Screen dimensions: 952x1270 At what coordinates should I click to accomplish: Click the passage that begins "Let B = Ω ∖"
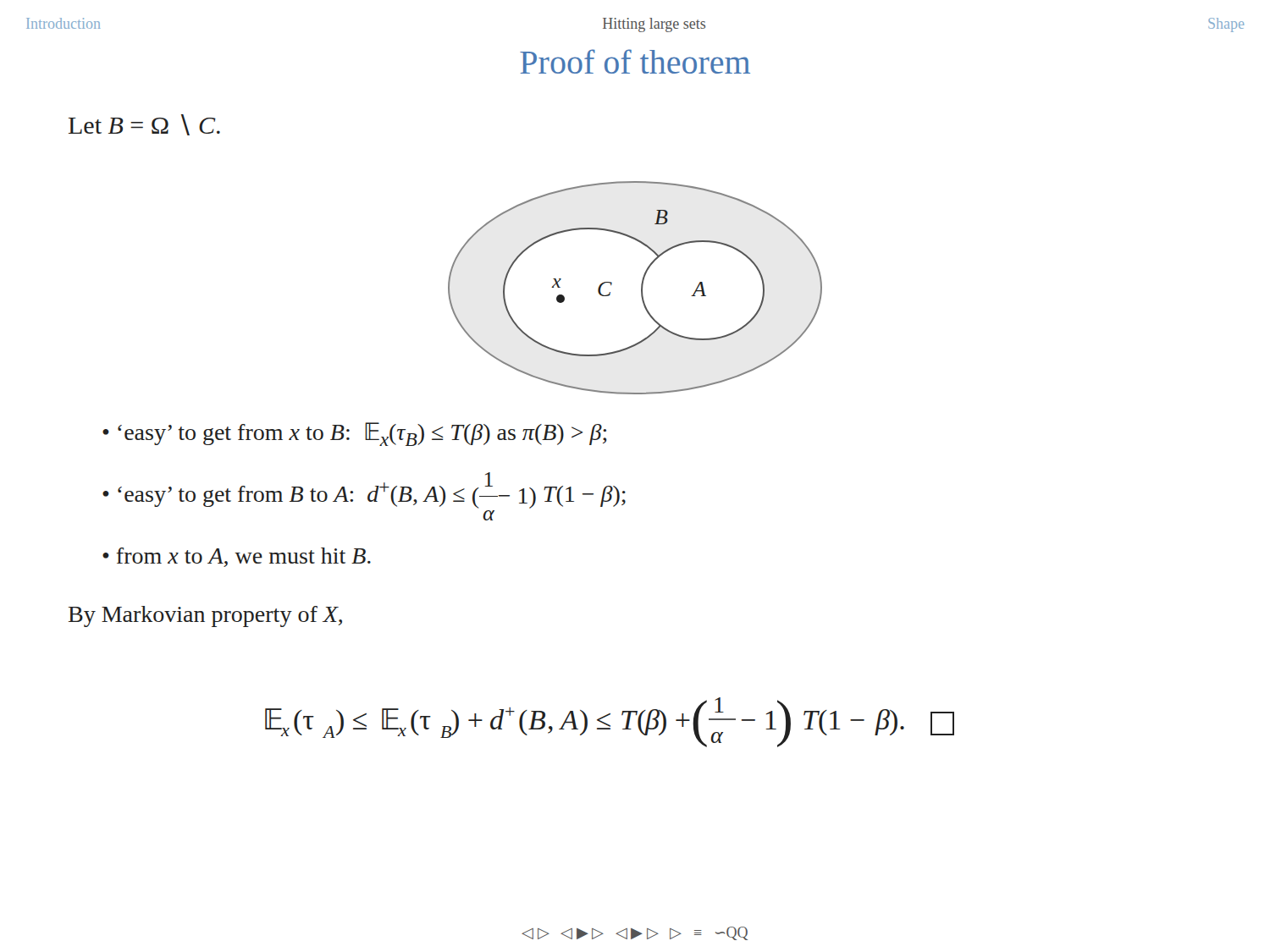[145, 125]
